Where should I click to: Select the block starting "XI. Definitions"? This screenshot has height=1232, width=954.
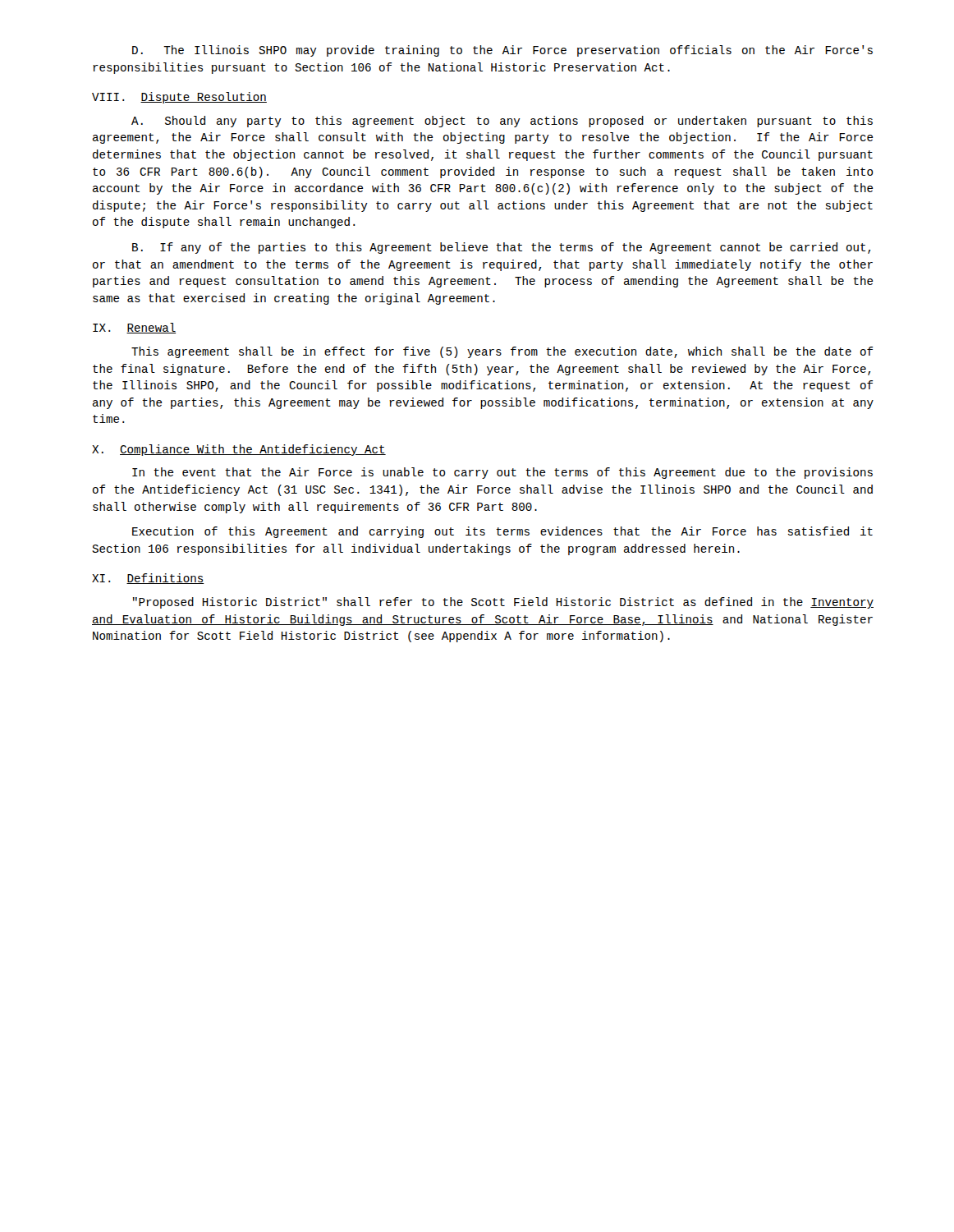(x=148, y=579)
